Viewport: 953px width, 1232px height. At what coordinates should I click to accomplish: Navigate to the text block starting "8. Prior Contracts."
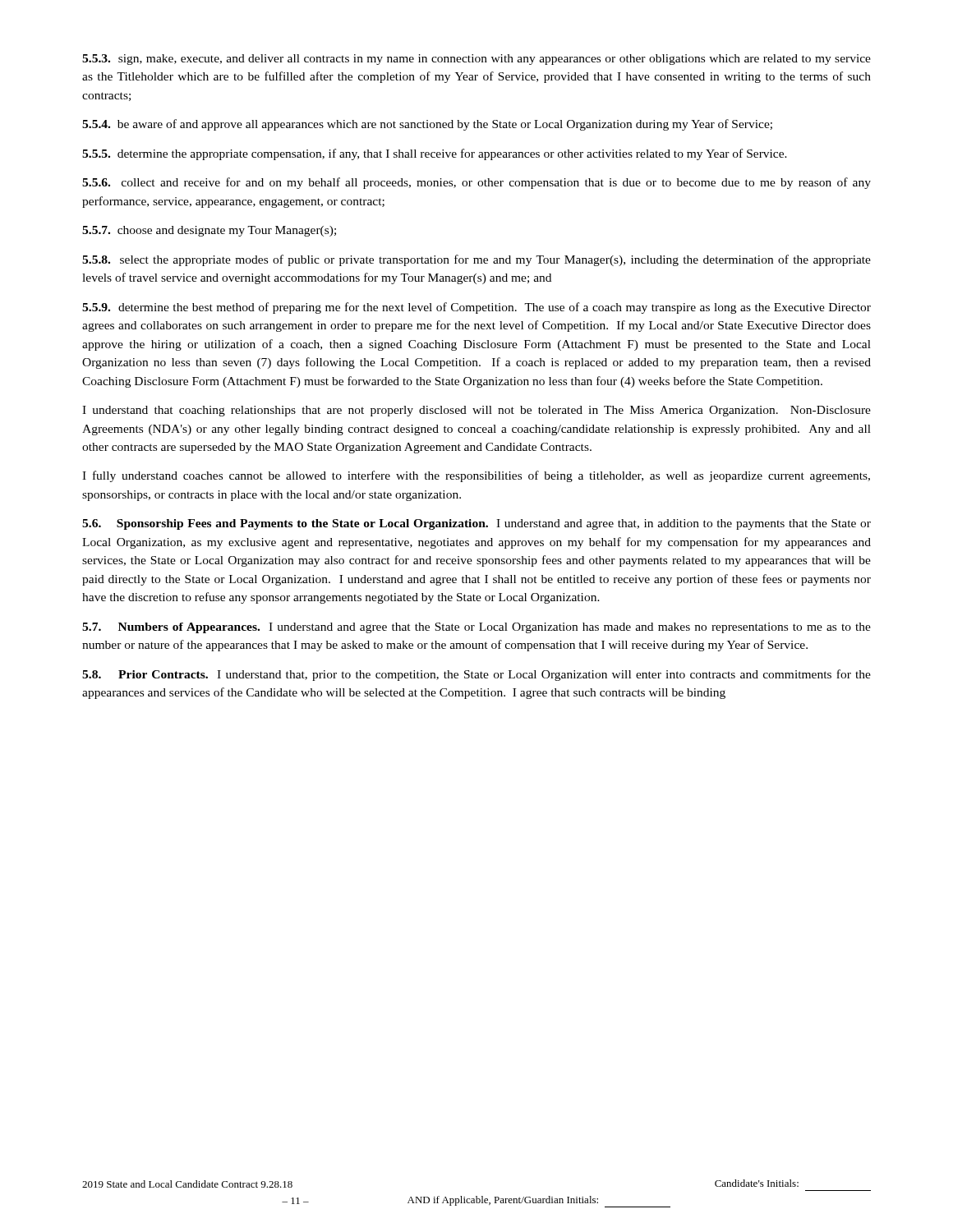[476, 683]
